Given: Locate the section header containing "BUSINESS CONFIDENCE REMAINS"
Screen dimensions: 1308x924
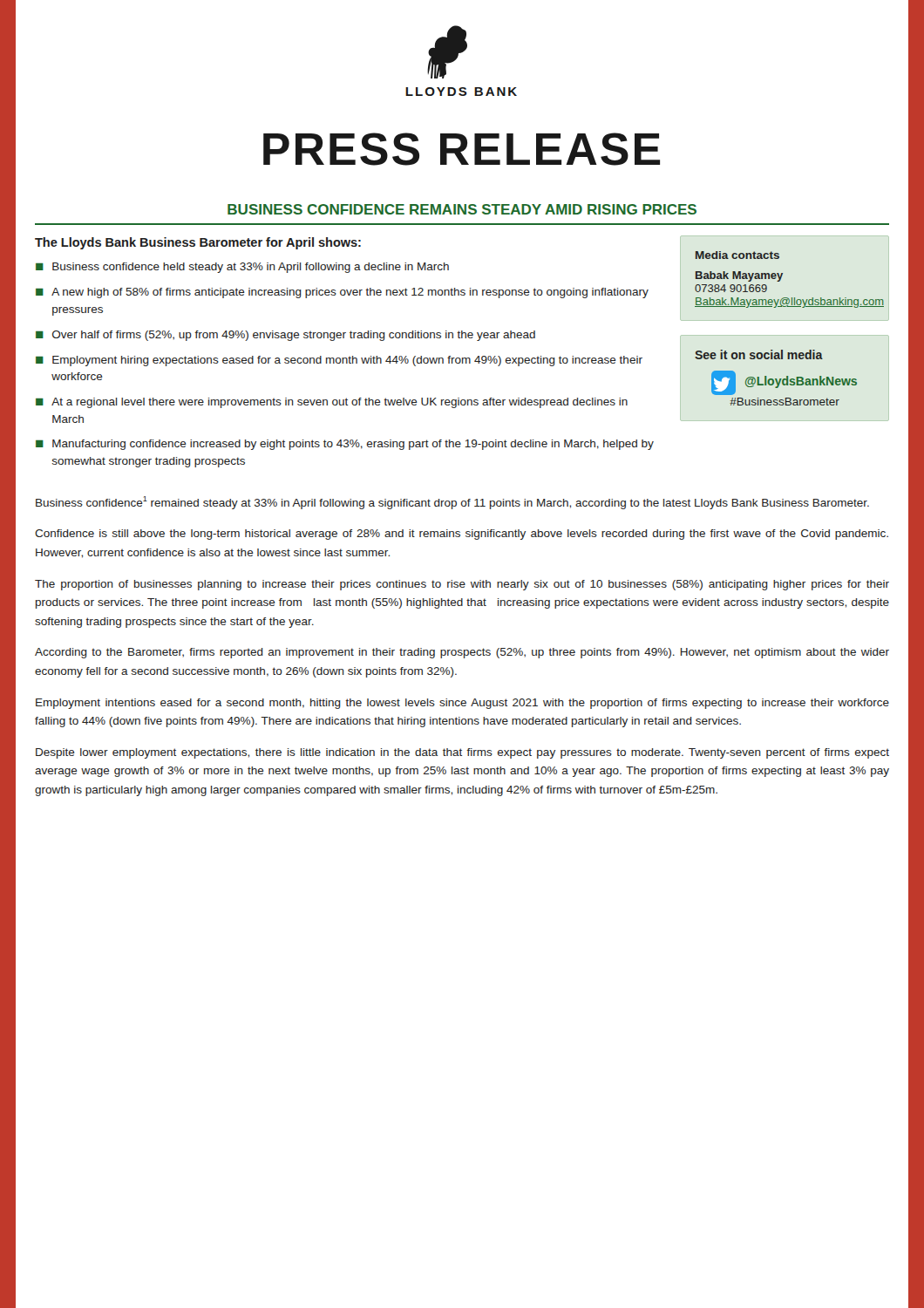Looking at the screenshot, I should tap(462, 210).
